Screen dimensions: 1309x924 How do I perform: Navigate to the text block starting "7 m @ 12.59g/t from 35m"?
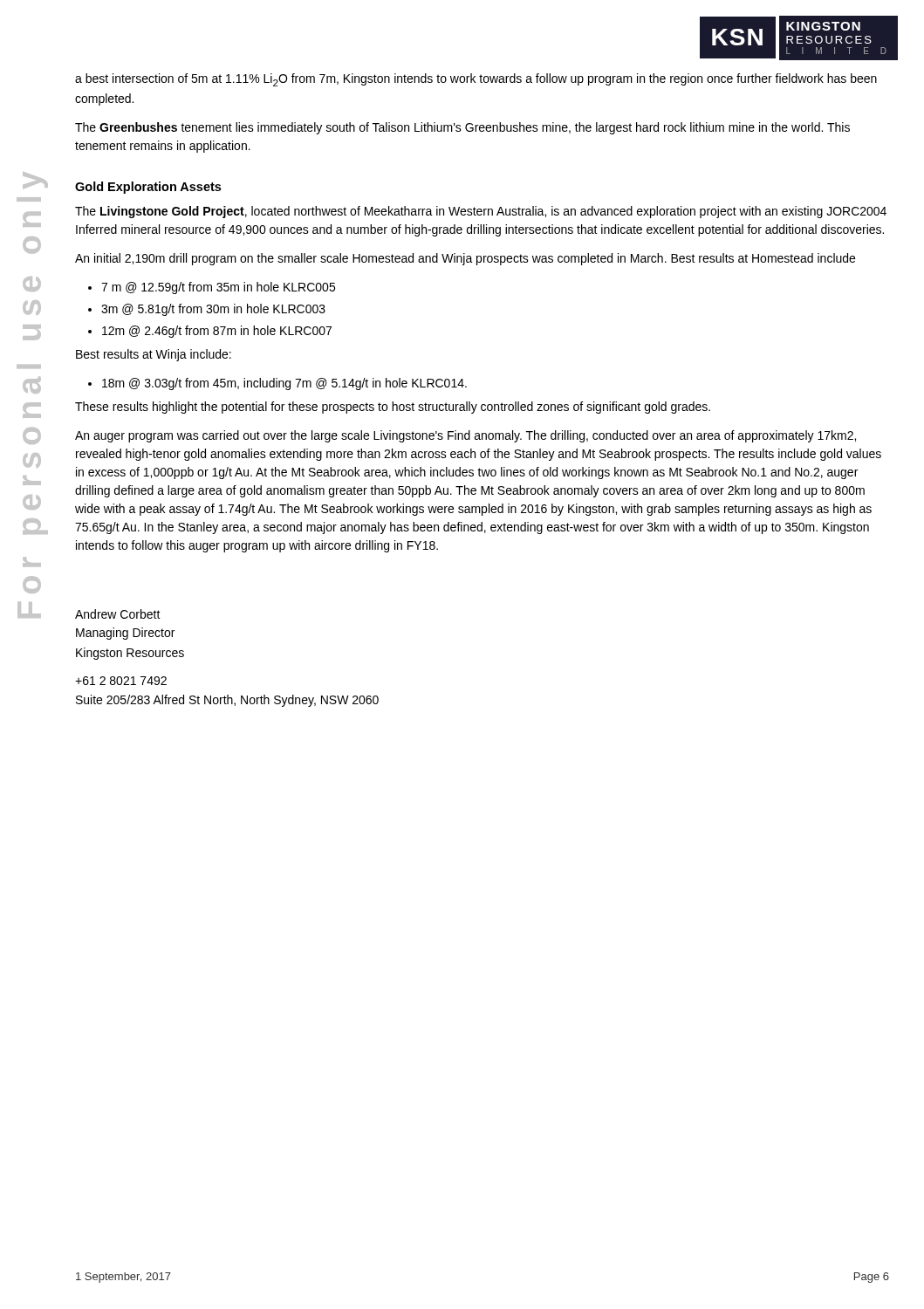[x=218, y=287]
